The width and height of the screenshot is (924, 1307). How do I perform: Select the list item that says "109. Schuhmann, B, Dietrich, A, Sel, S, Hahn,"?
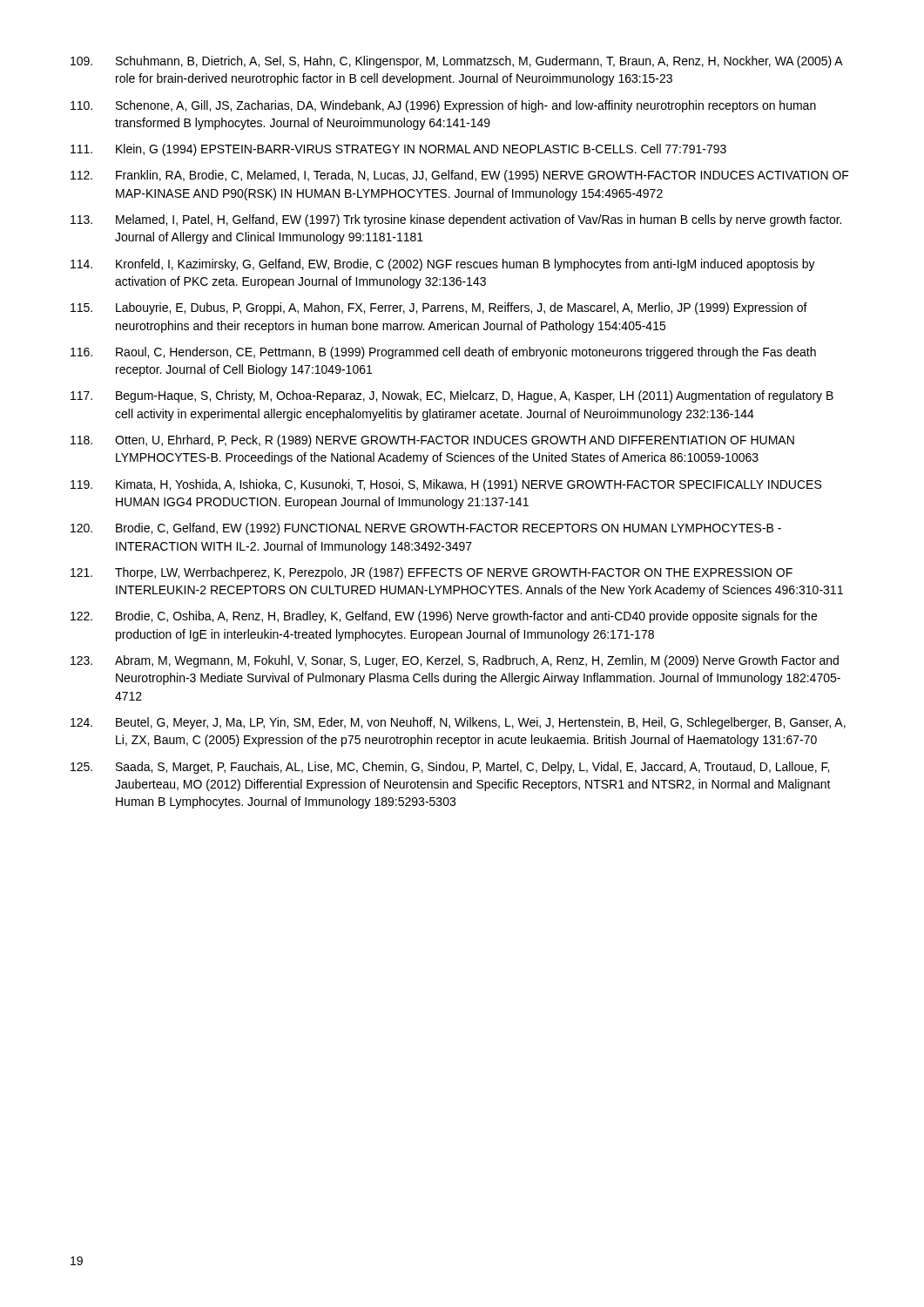462,70
